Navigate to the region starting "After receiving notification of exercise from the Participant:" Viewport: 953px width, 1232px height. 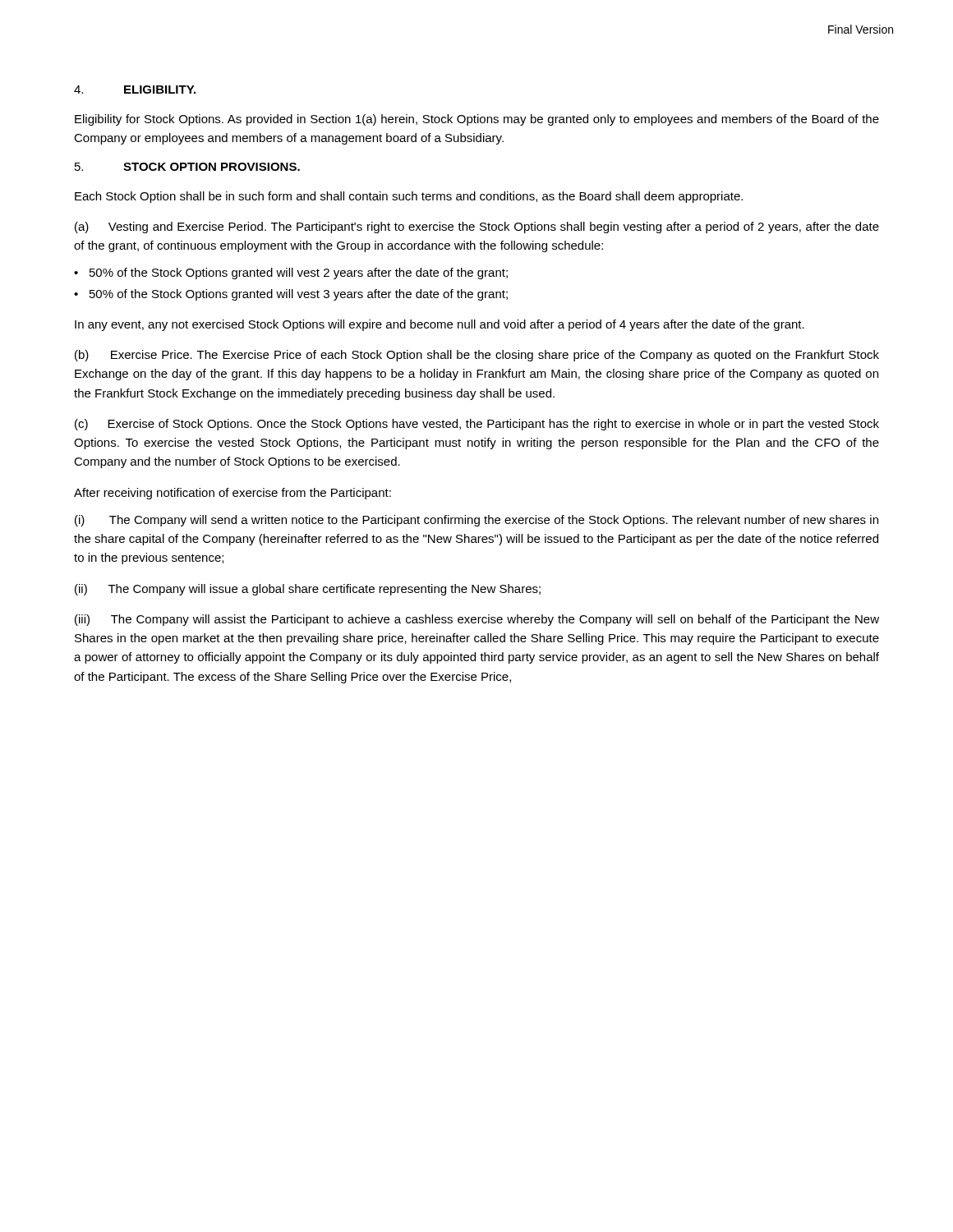point(233,492)
